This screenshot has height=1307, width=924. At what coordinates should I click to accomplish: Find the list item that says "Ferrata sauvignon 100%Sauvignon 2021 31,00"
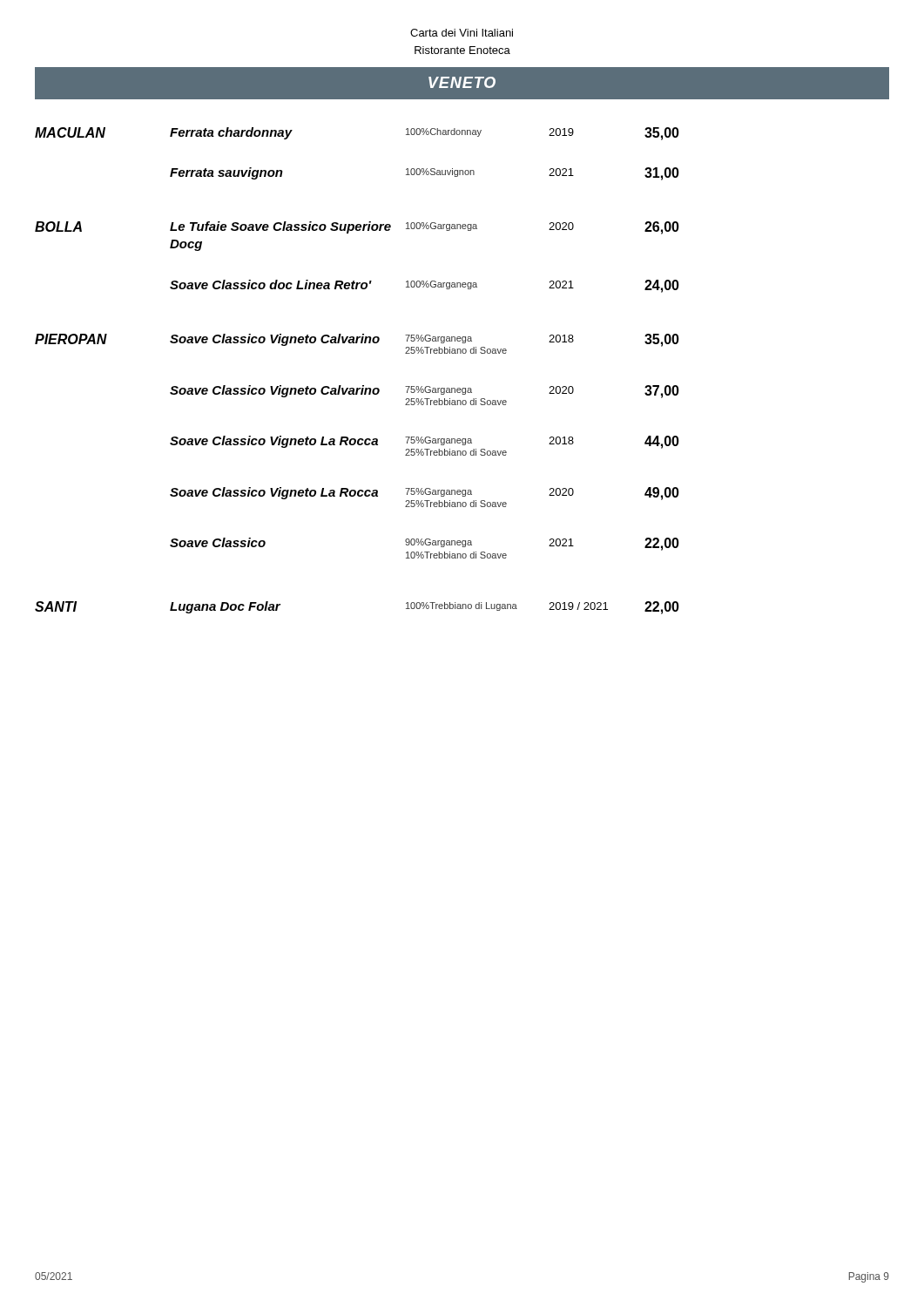click(425, 174)
